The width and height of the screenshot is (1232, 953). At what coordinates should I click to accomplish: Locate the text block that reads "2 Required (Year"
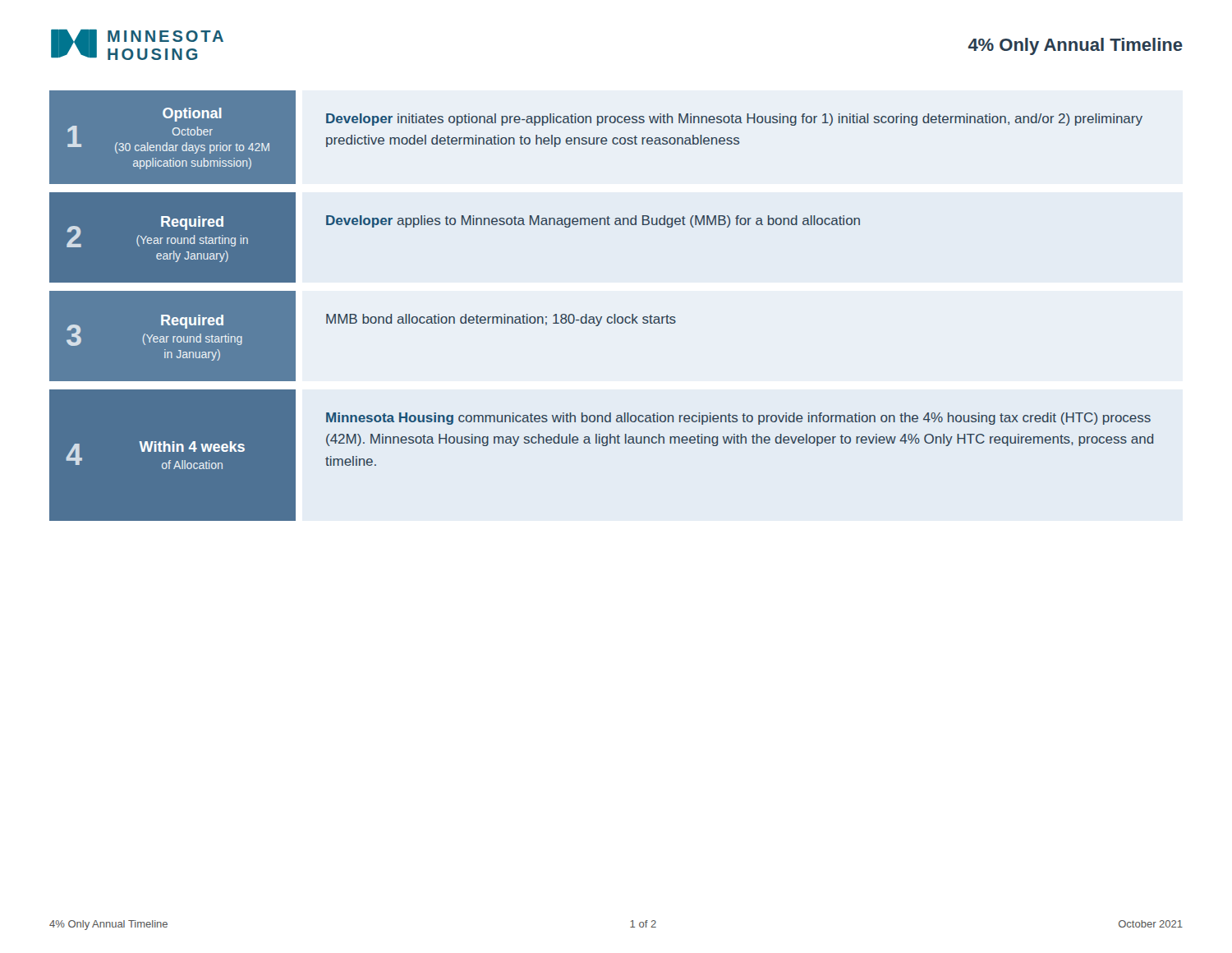tap(172, 237)
